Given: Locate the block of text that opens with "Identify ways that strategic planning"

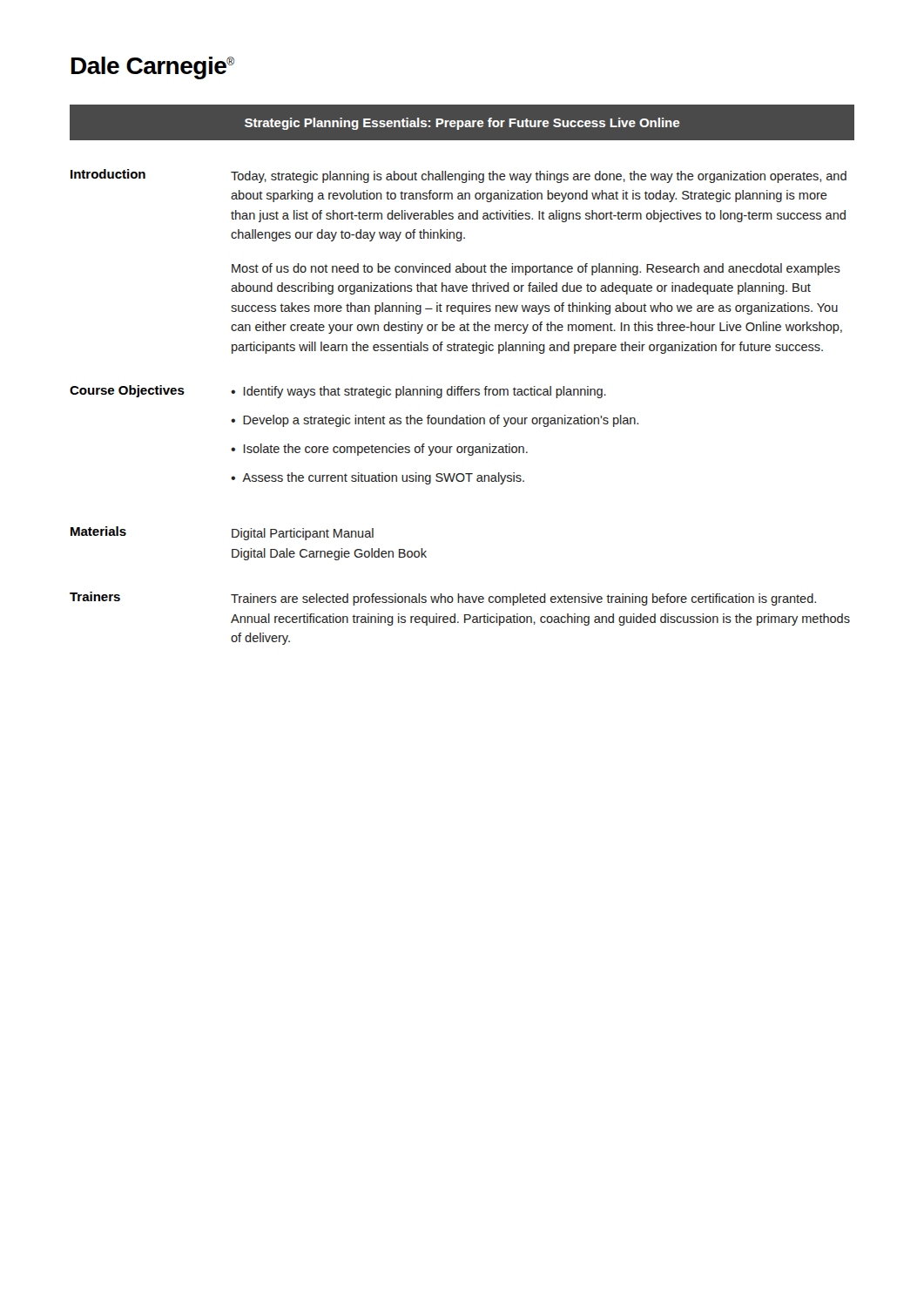Looking at the screenshot, I should (425, 391).
